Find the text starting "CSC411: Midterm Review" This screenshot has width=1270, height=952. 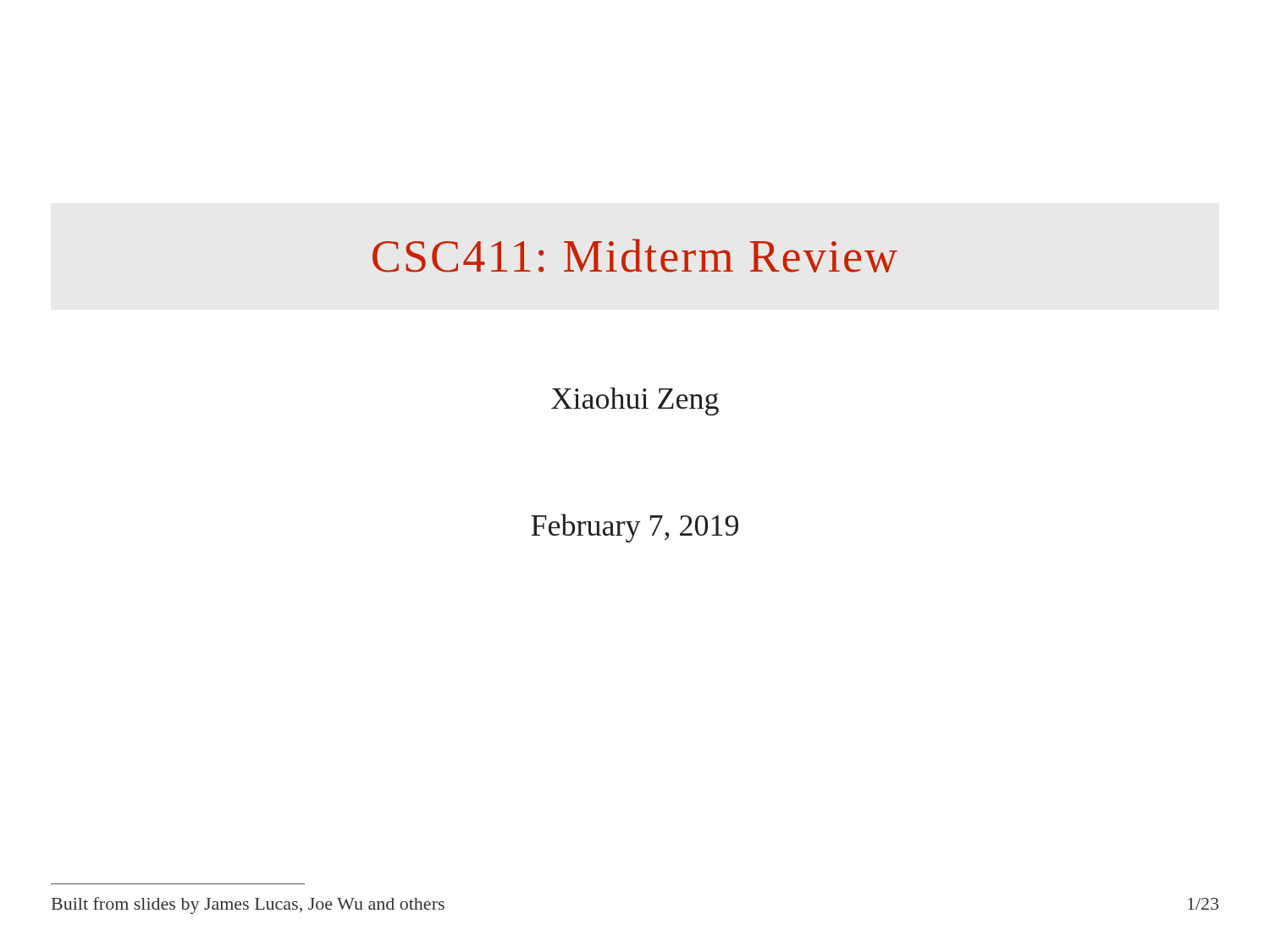[x=635, y=256]
